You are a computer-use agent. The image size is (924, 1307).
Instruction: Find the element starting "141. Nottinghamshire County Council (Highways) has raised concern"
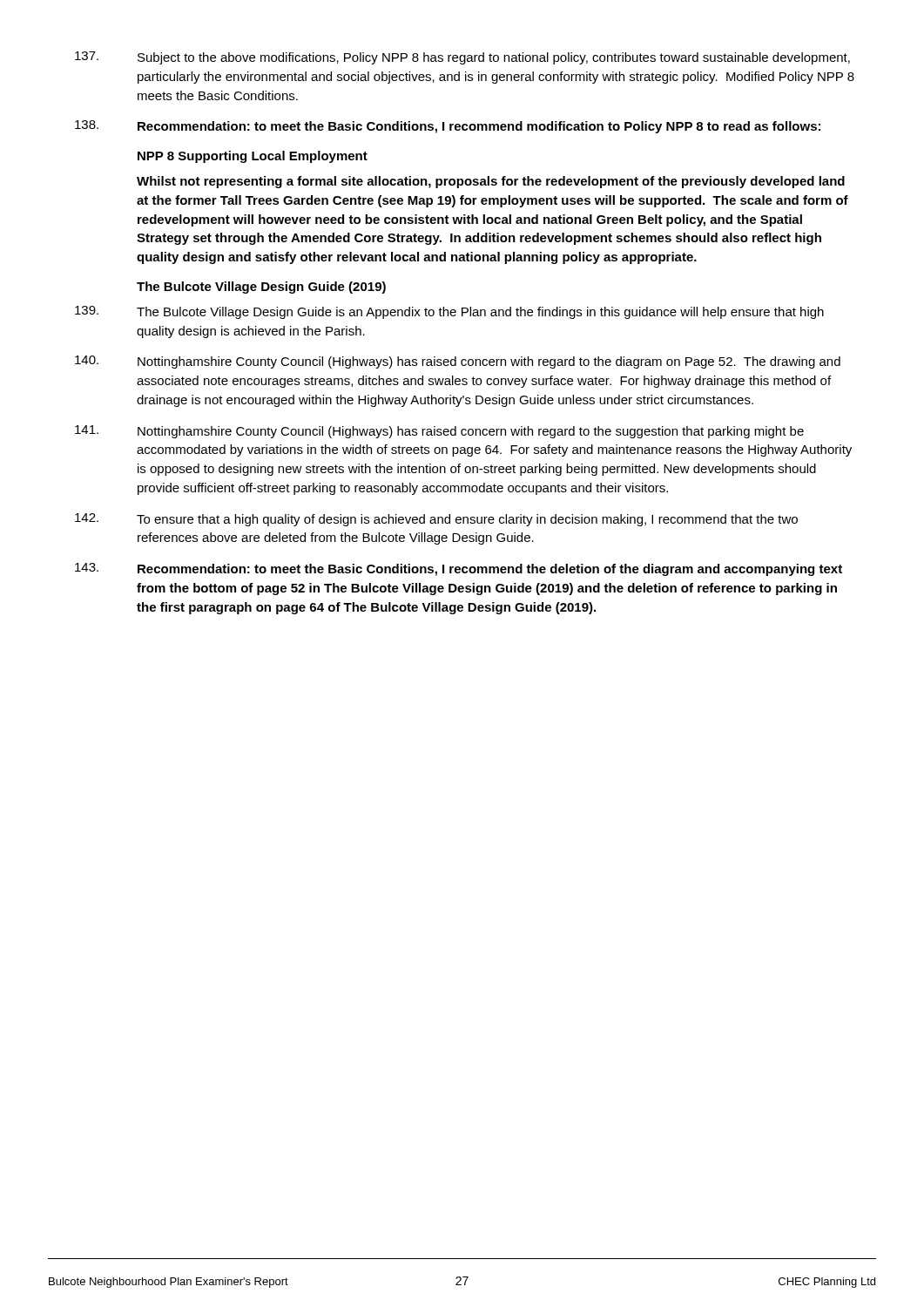point(466,459)
